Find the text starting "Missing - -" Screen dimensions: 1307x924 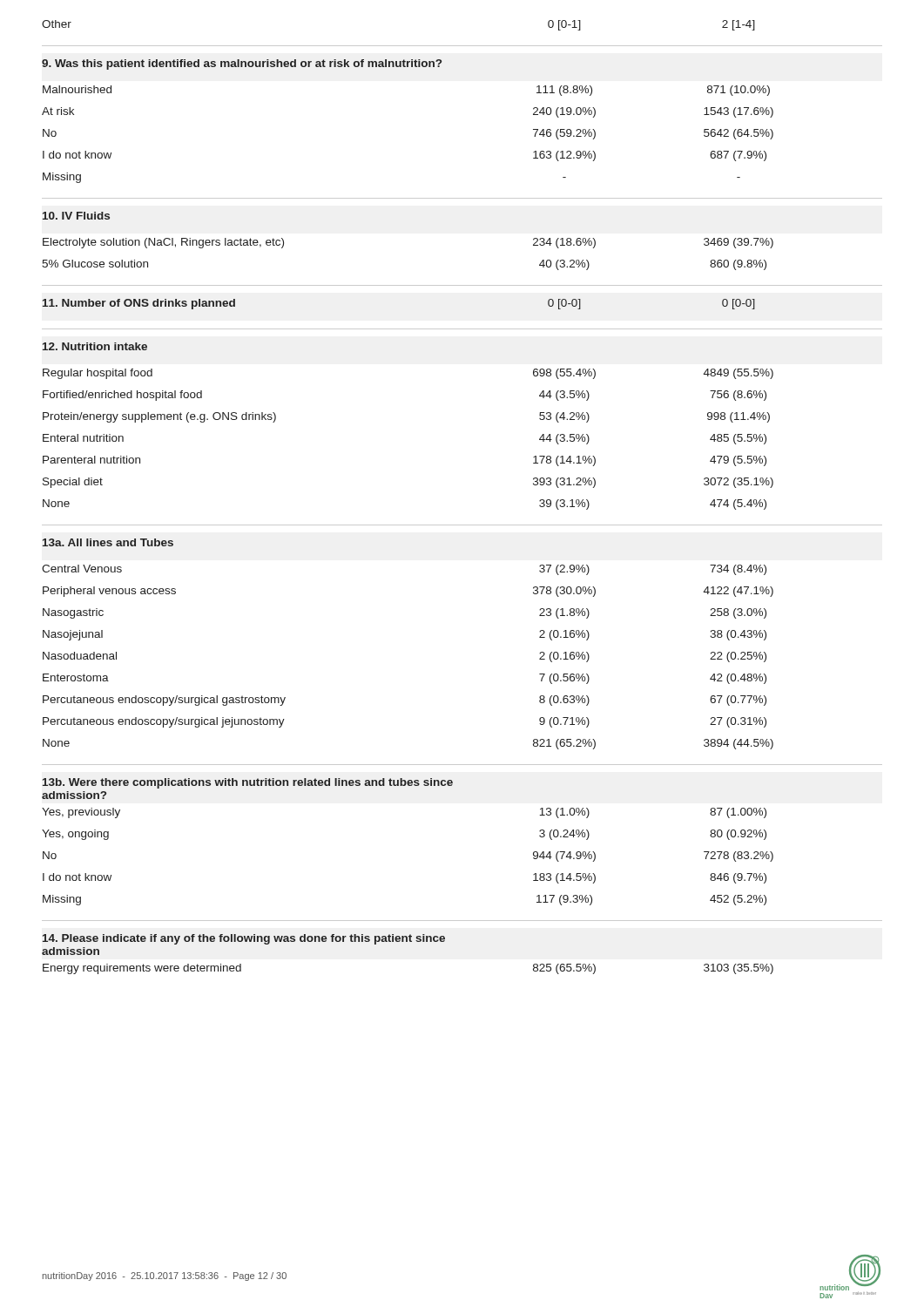(60, 178)
